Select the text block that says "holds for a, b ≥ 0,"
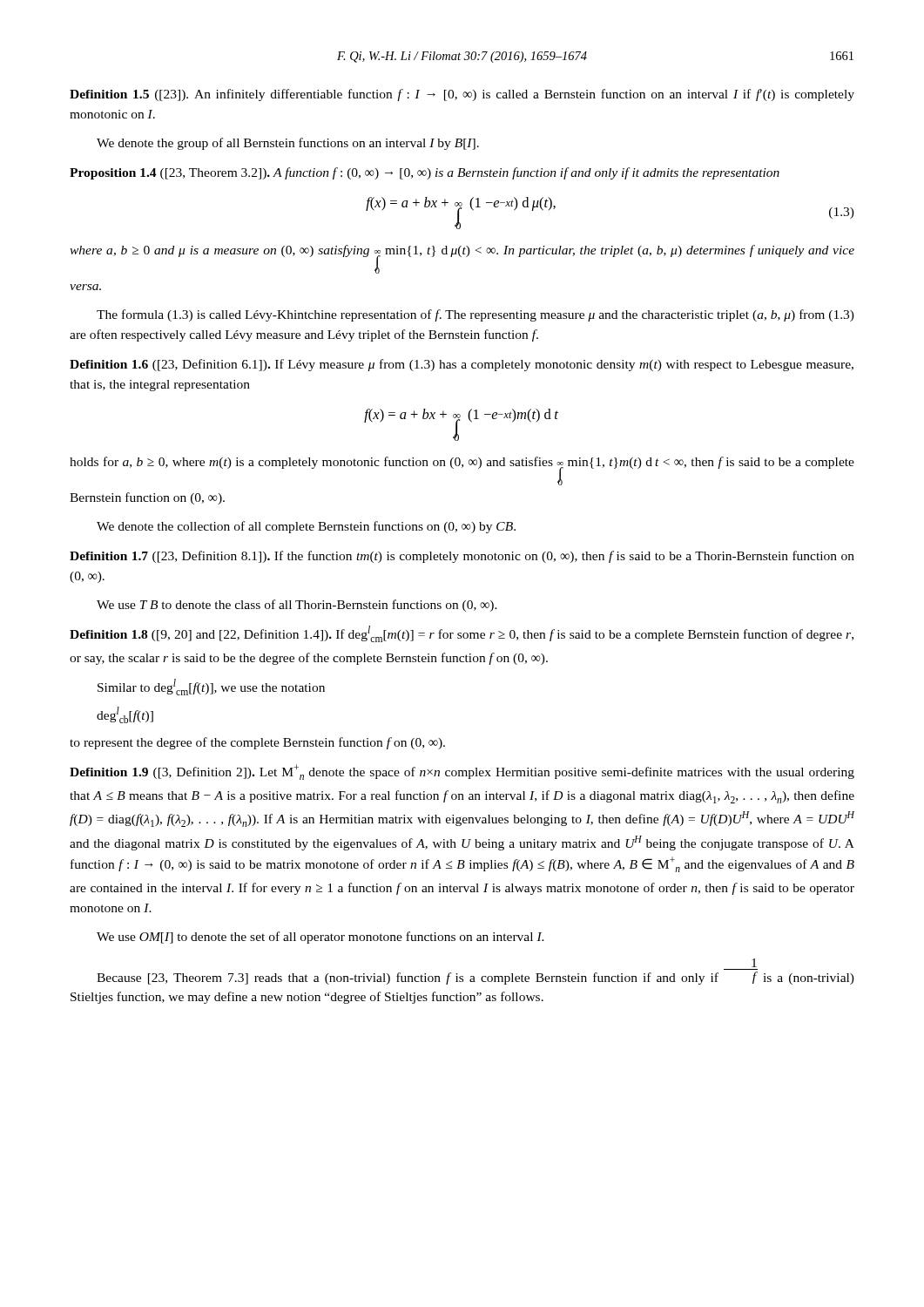924x1307 pixels. click(x=462, y=479)
